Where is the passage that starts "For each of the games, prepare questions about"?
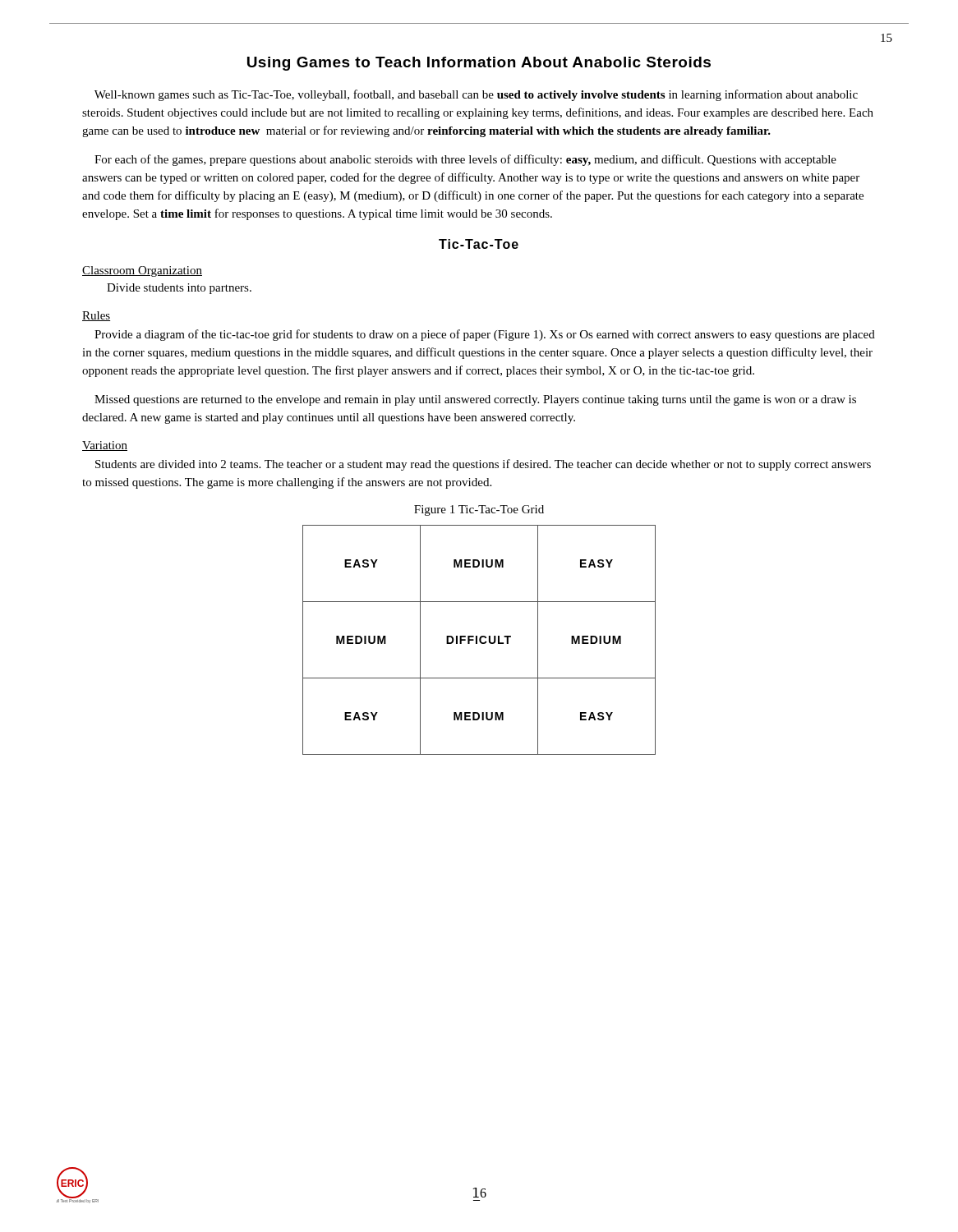This screenshot has height=1232, width=958. pyautogui.click(x=473, y=186)
